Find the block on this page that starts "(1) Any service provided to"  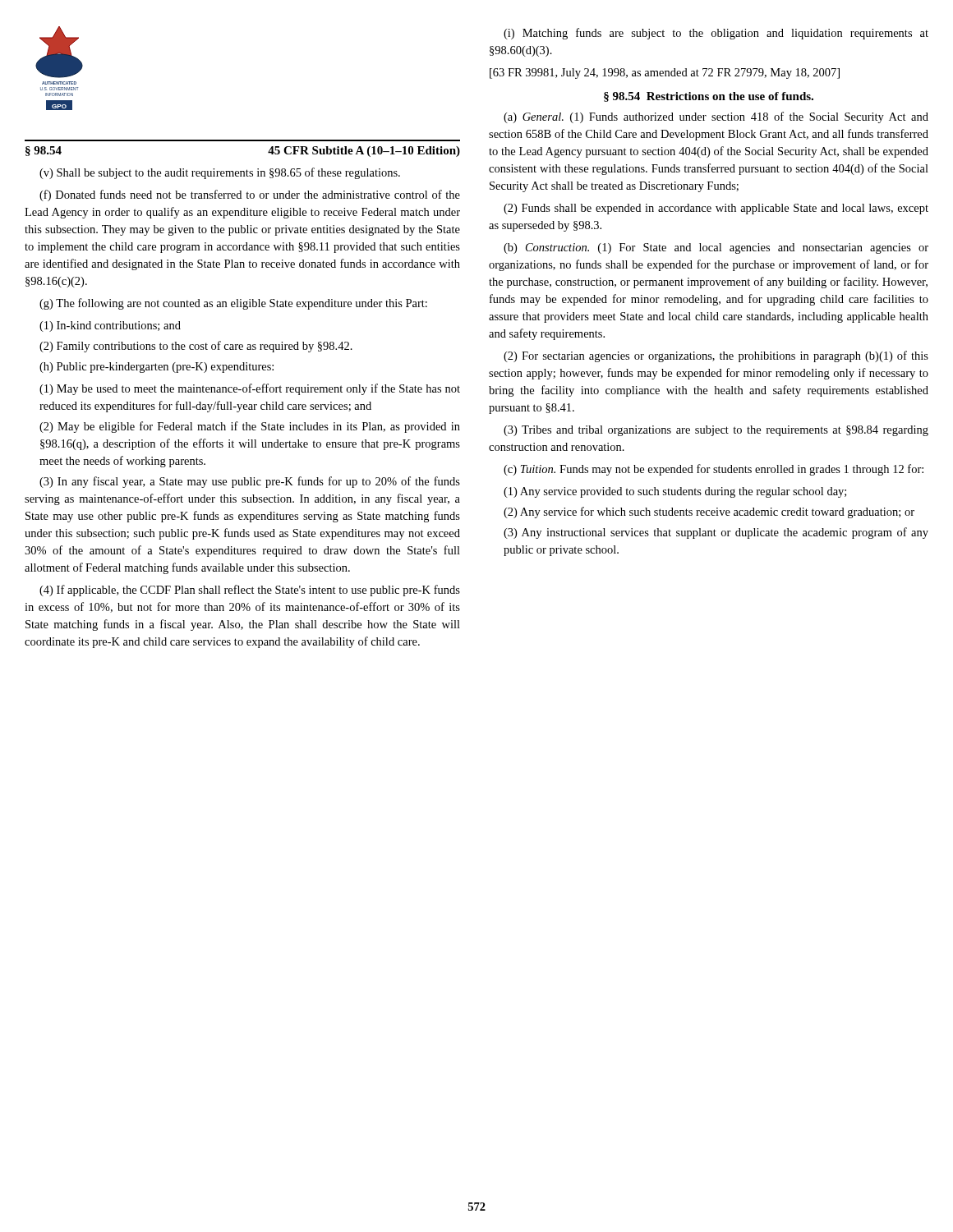point(675,491)
